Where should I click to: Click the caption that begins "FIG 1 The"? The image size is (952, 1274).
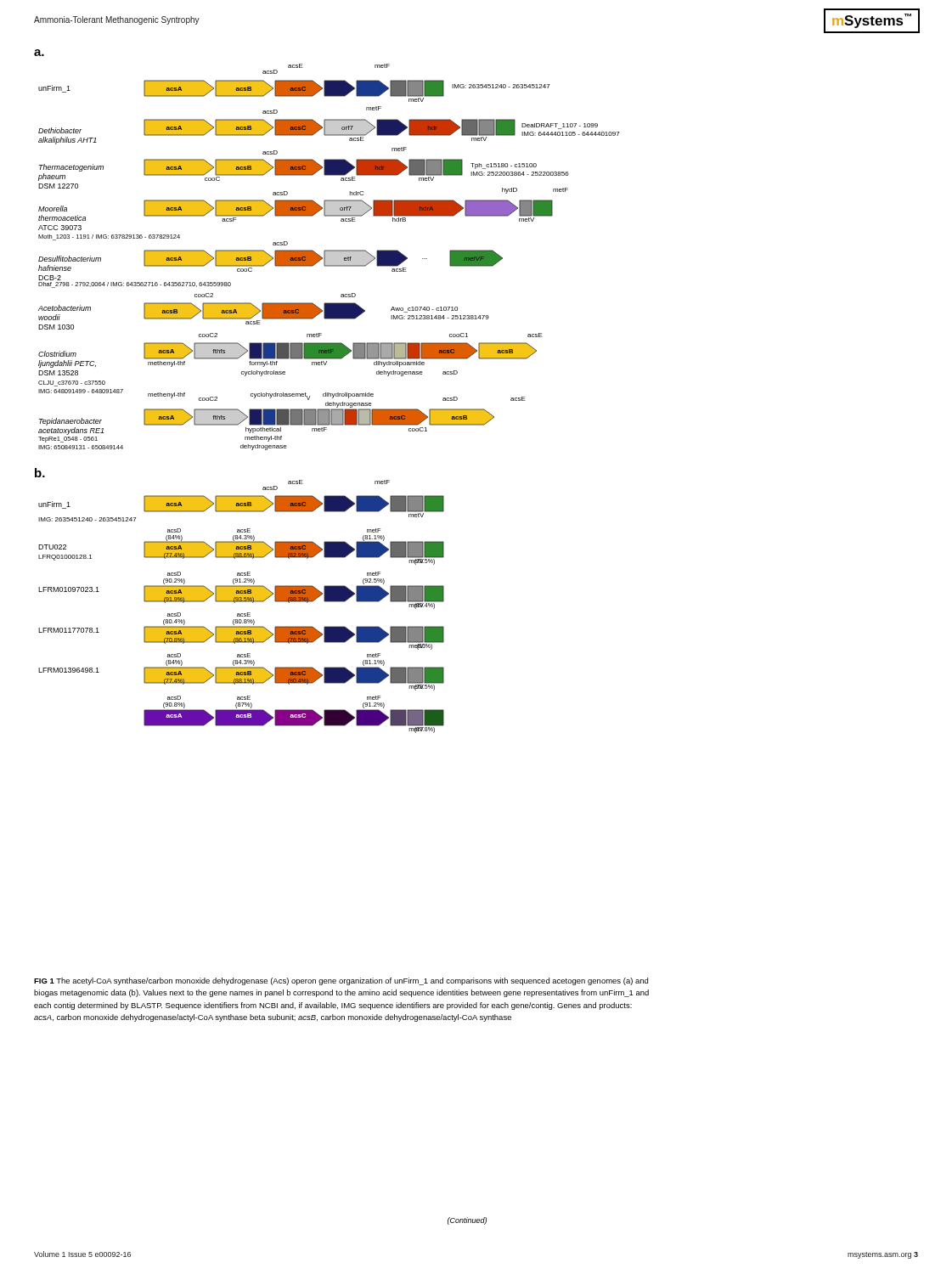(x=342, y=999)
